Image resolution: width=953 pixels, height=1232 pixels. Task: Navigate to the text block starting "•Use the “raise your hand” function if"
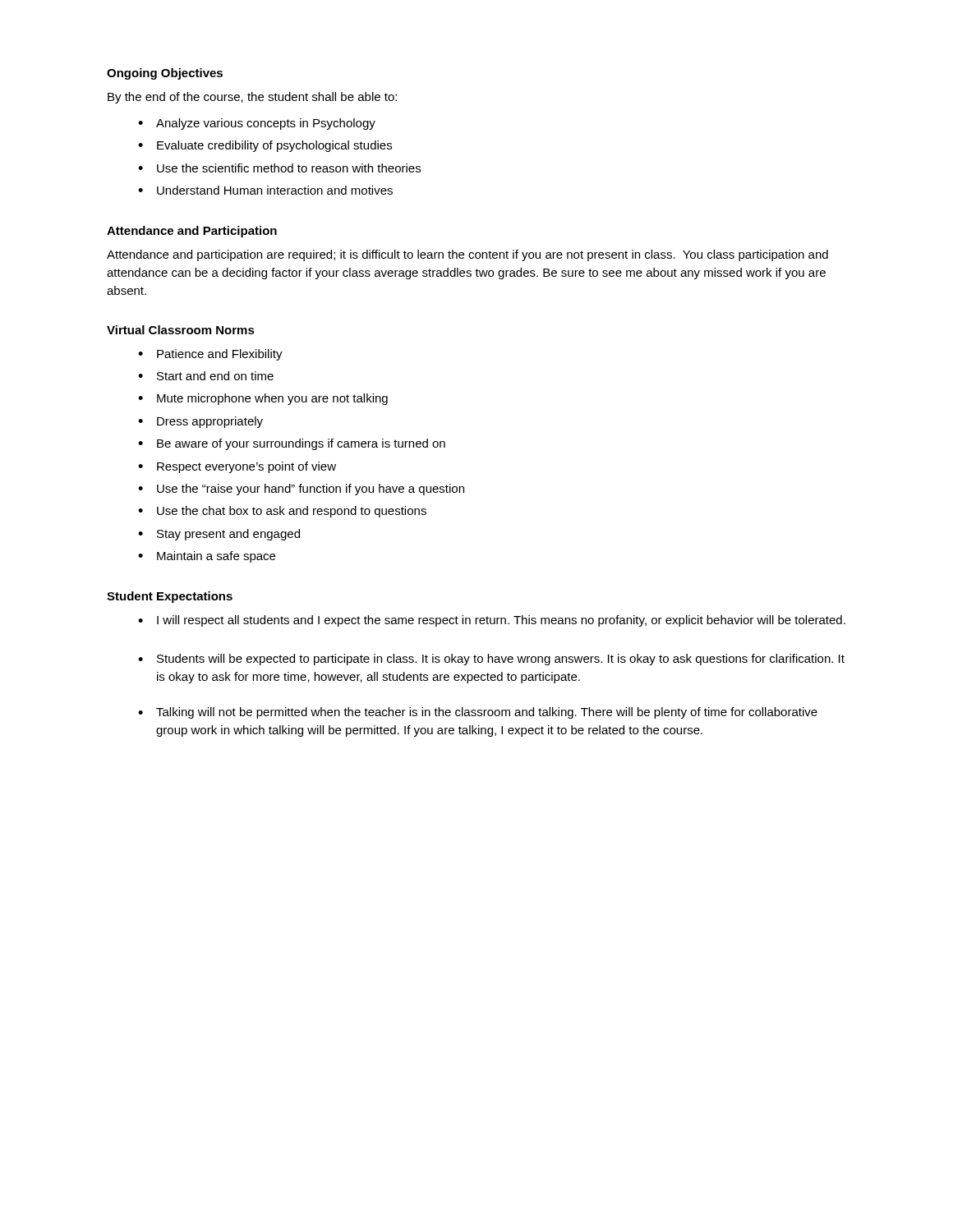coord(301,490)
